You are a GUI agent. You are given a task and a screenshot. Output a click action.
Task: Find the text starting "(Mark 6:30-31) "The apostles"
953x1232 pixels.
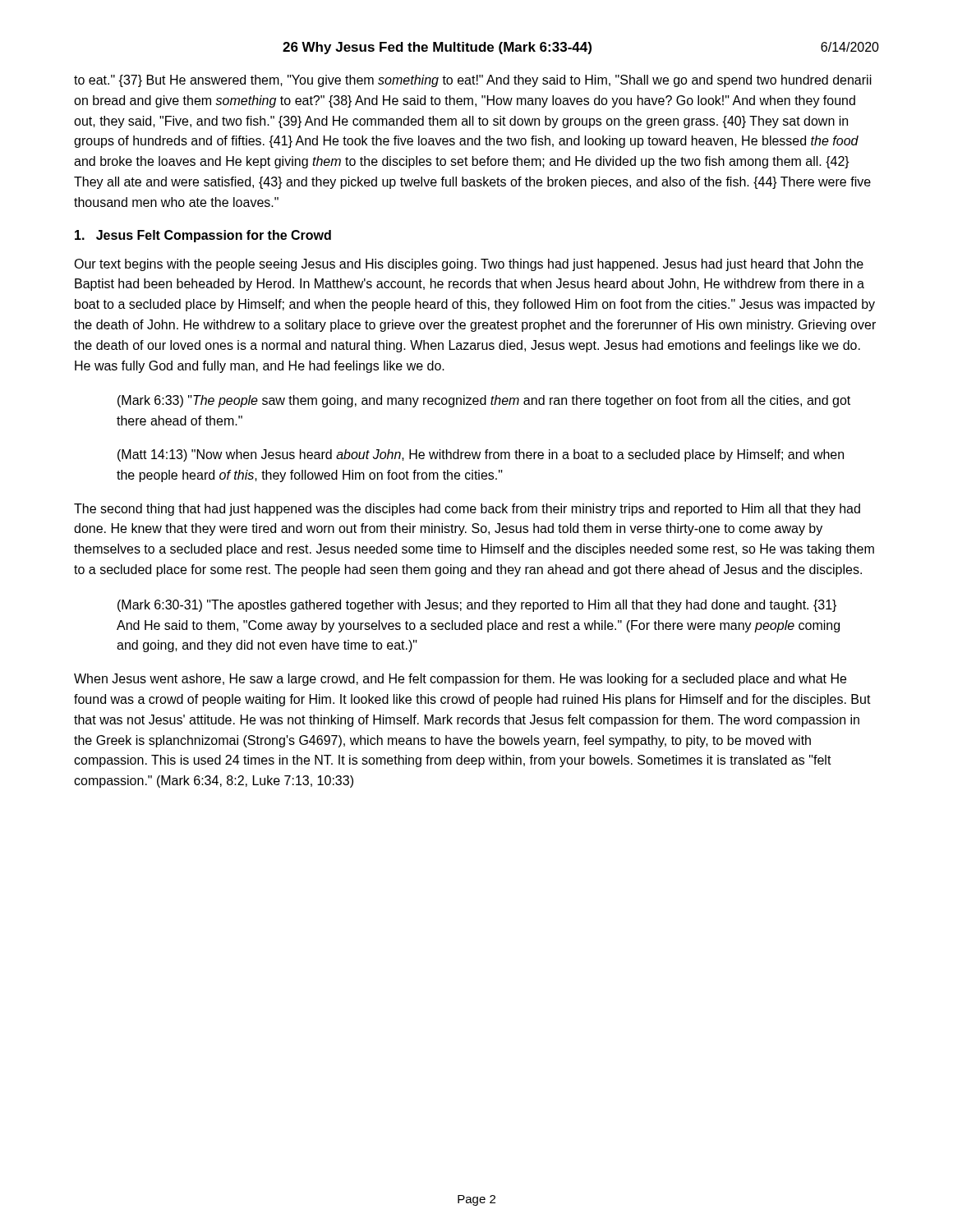click(479, 625)
